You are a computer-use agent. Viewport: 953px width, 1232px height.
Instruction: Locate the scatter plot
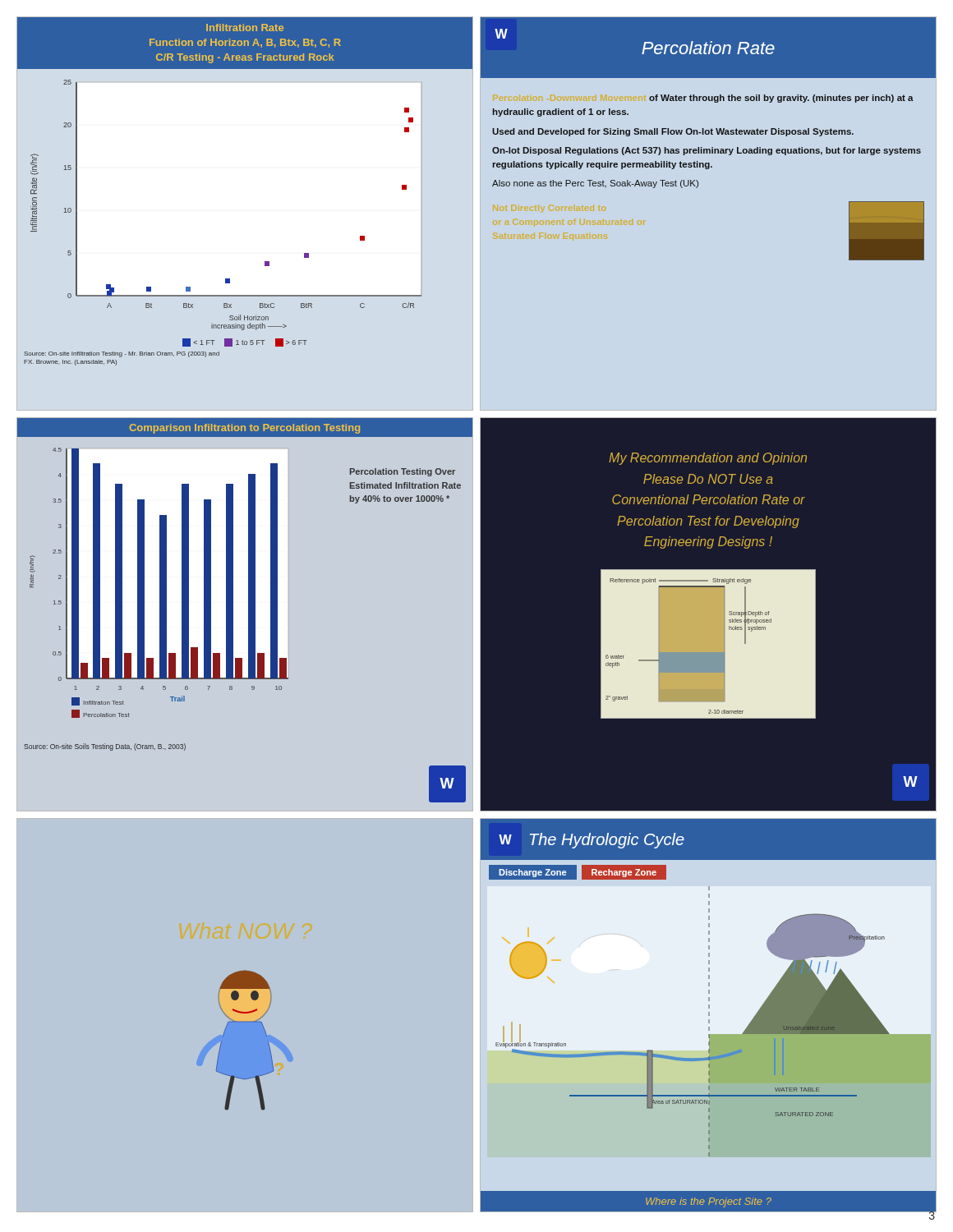coord(245,214)
